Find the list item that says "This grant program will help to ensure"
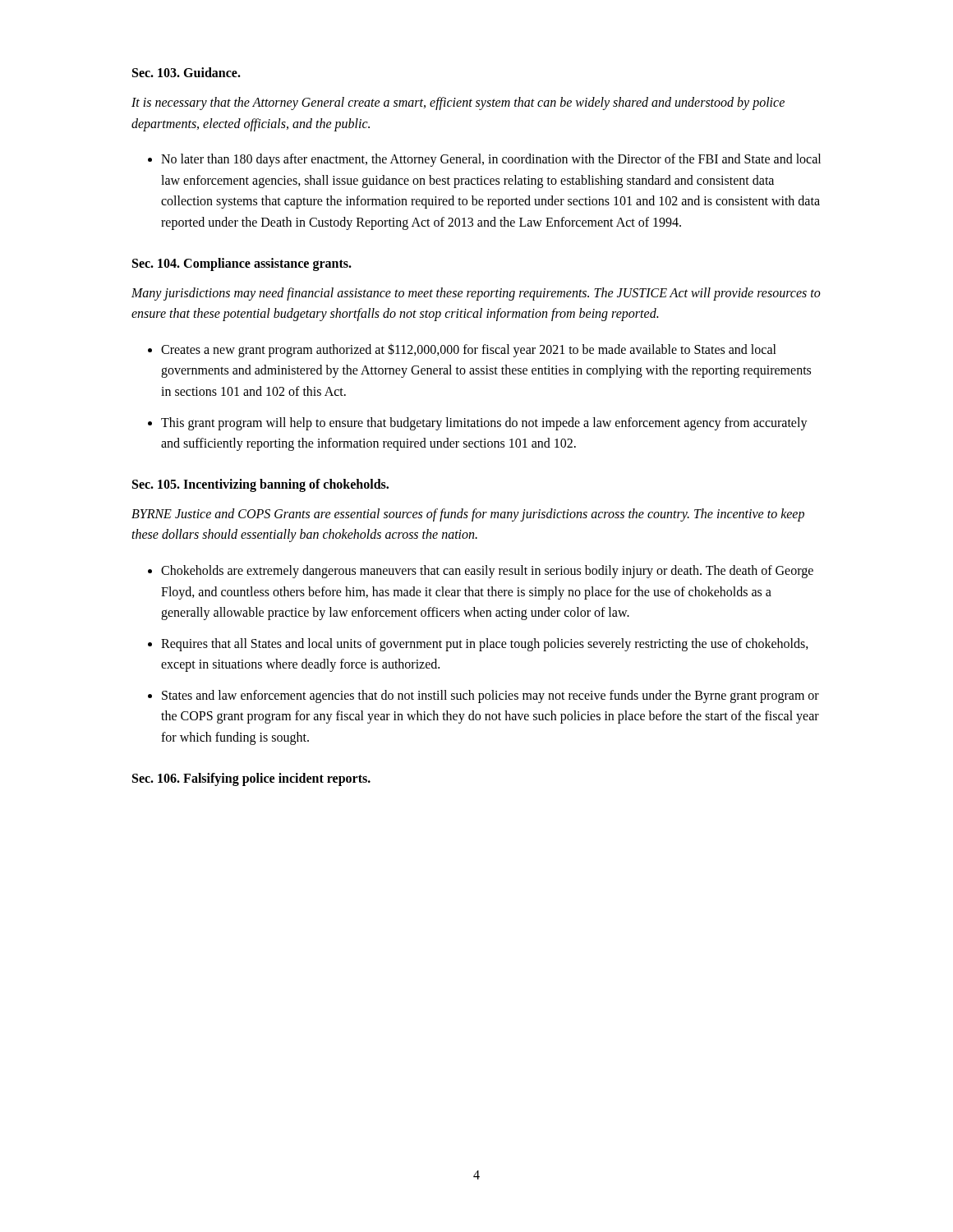This screenshot has width=953, height=1232. pyautogui.click(x=484, y=433)
